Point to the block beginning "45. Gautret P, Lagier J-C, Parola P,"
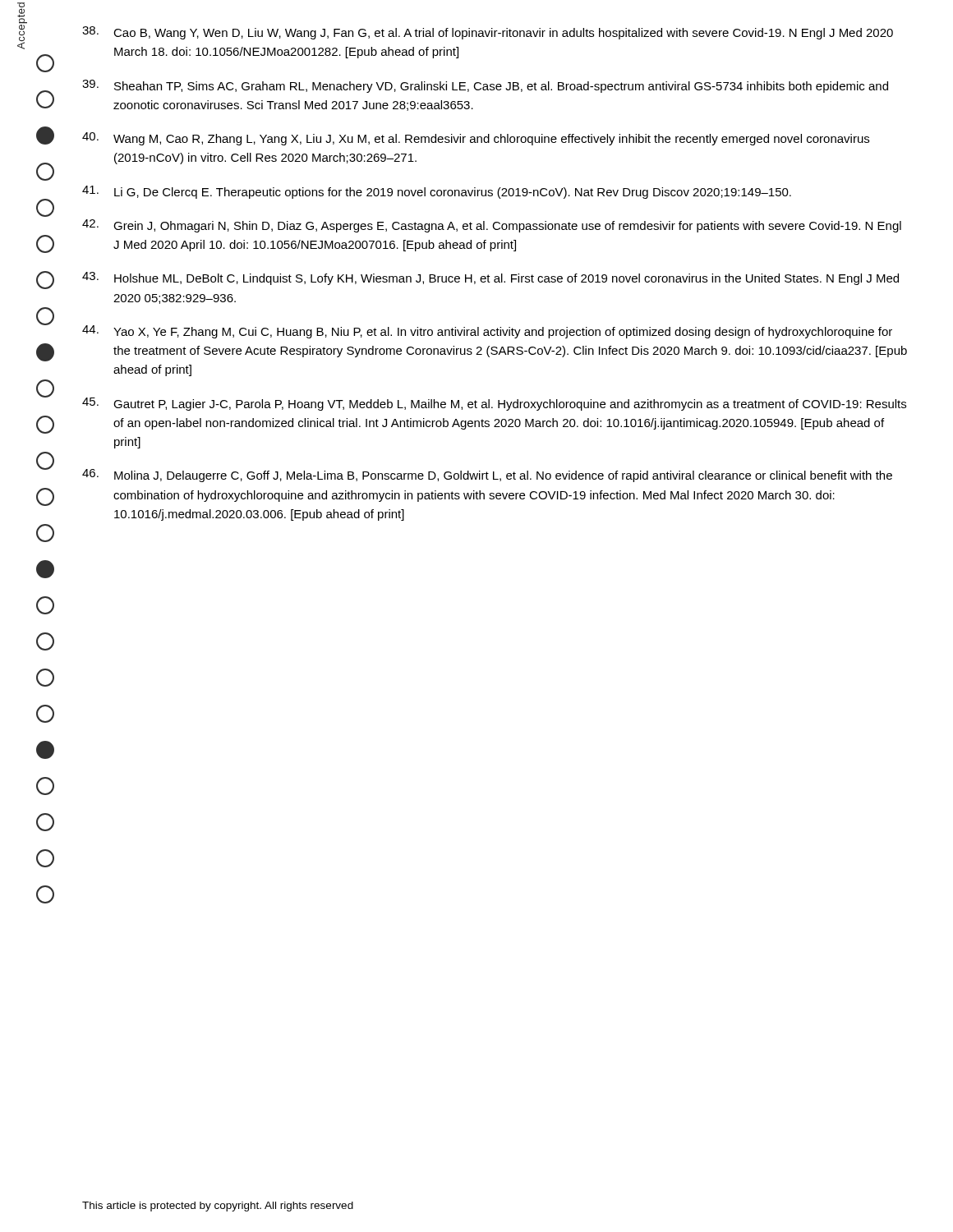Screen dimensions: 1232x953 495,423
